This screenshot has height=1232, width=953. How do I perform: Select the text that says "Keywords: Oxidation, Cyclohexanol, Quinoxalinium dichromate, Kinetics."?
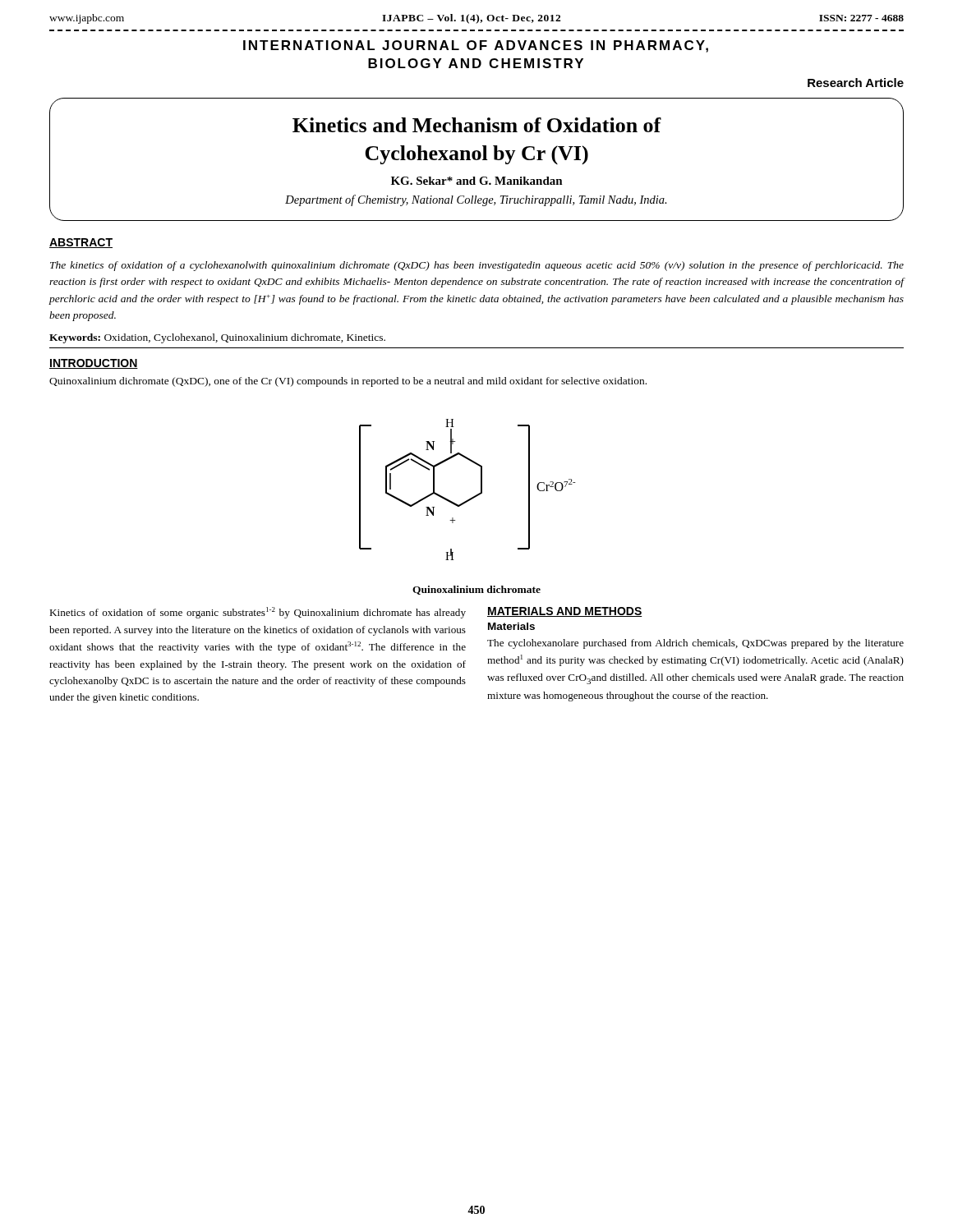218,337
